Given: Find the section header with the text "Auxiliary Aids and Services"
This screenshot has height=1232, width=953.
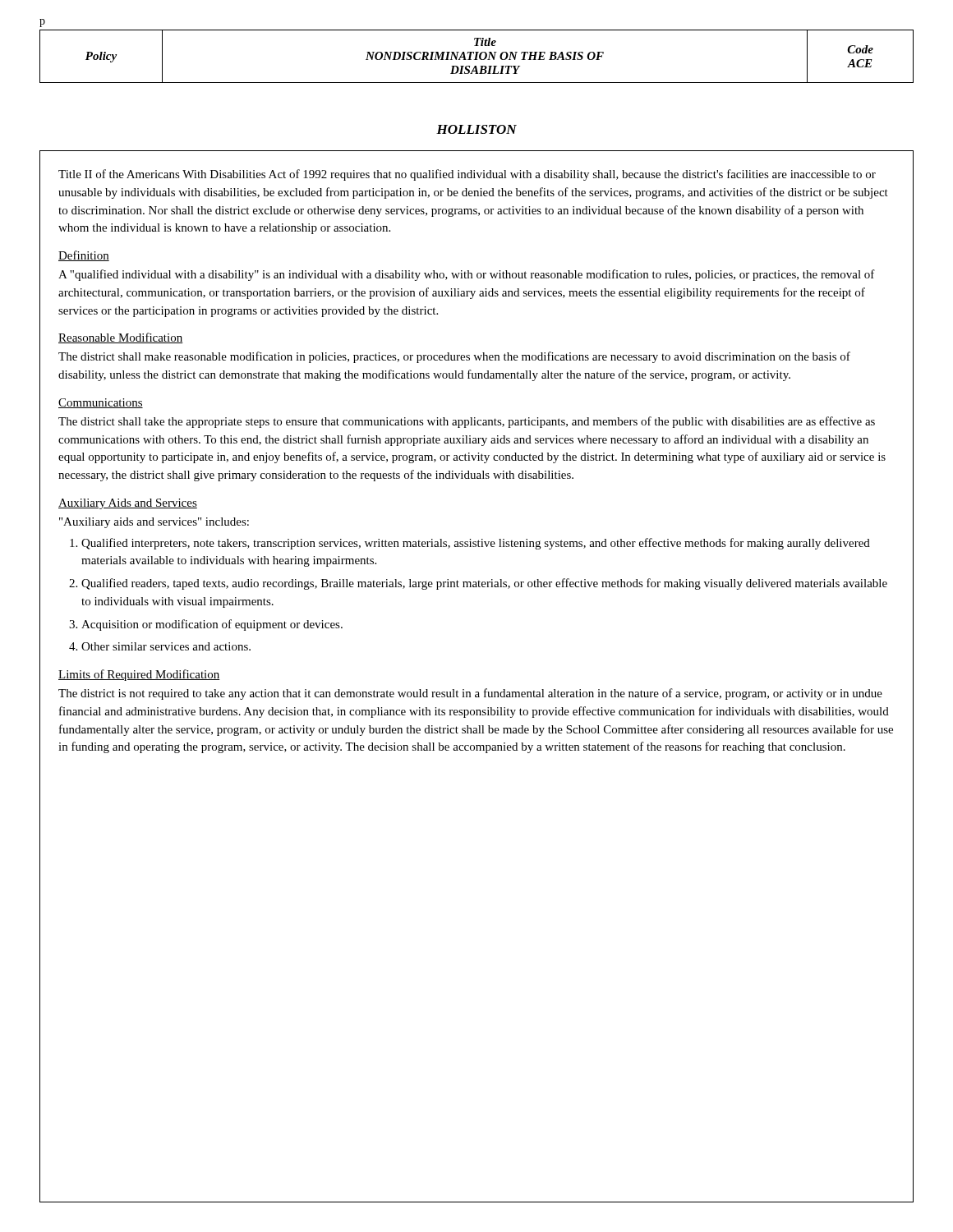Looking at the screenshot, I should (128, 502).
